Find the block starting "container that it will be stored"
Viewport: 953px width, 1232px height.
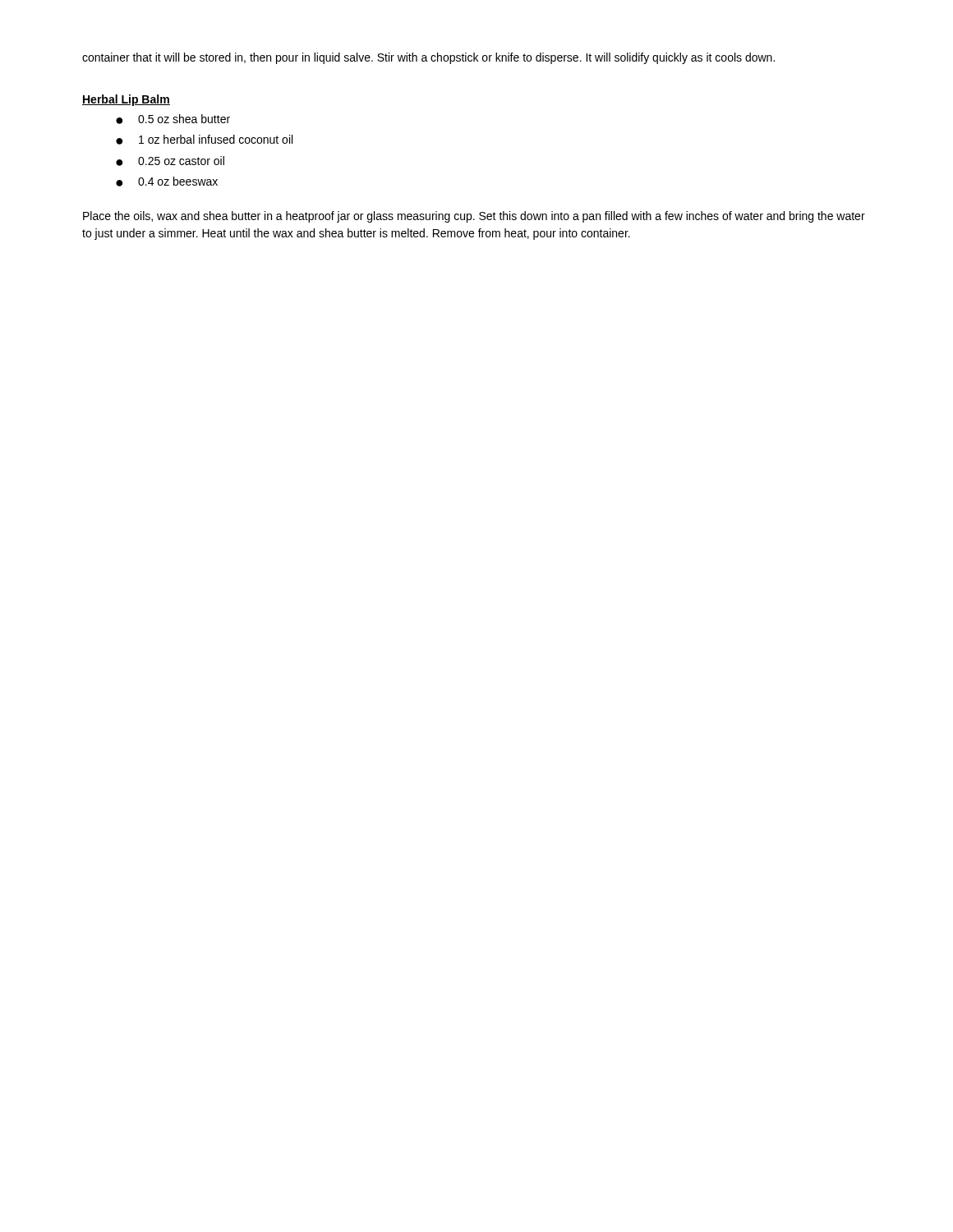[x=429, y=57]
